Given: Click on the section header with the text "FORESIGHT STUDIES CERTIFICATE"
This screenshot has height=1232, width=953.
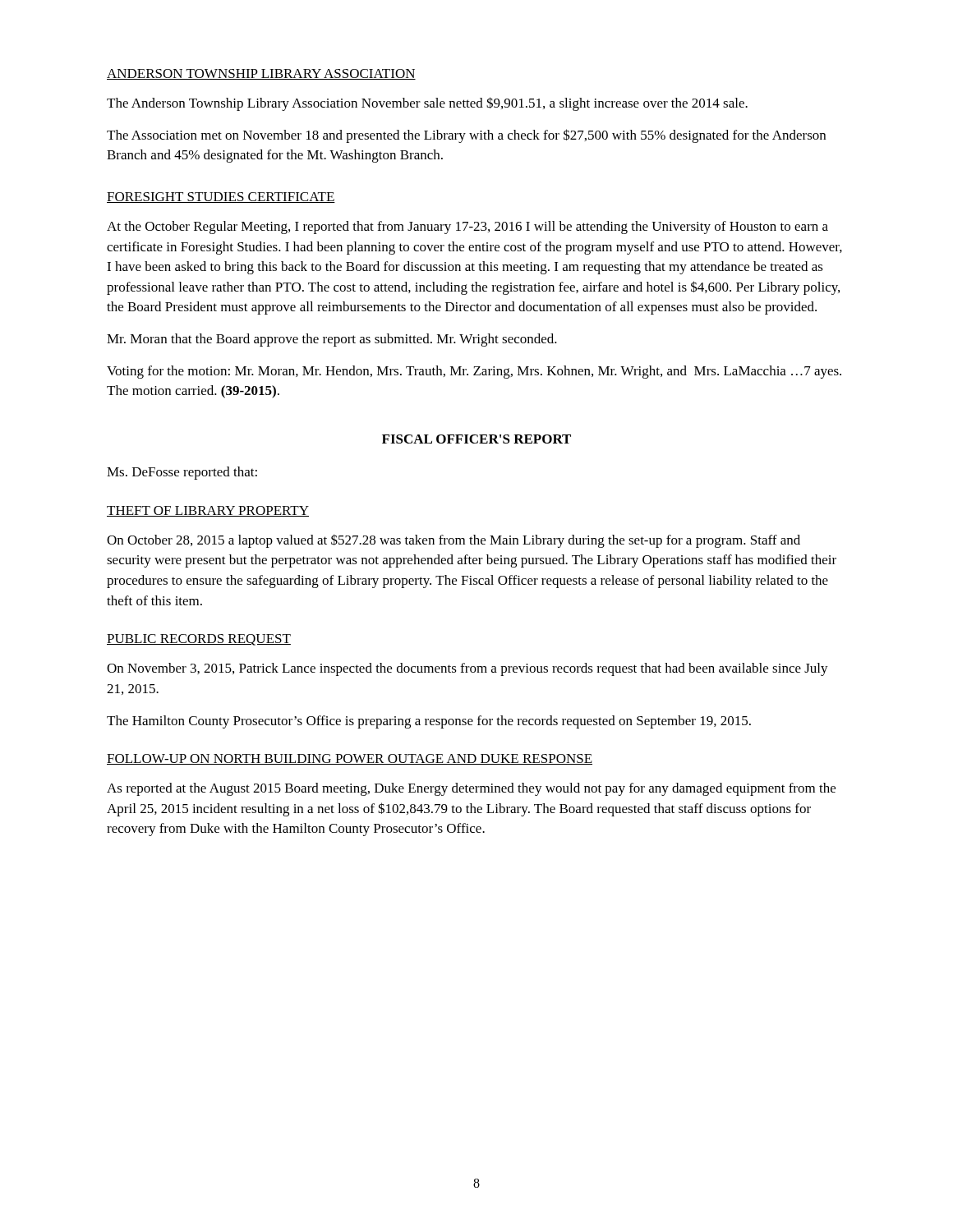Looking at the screenshot, I should [221, 197].
